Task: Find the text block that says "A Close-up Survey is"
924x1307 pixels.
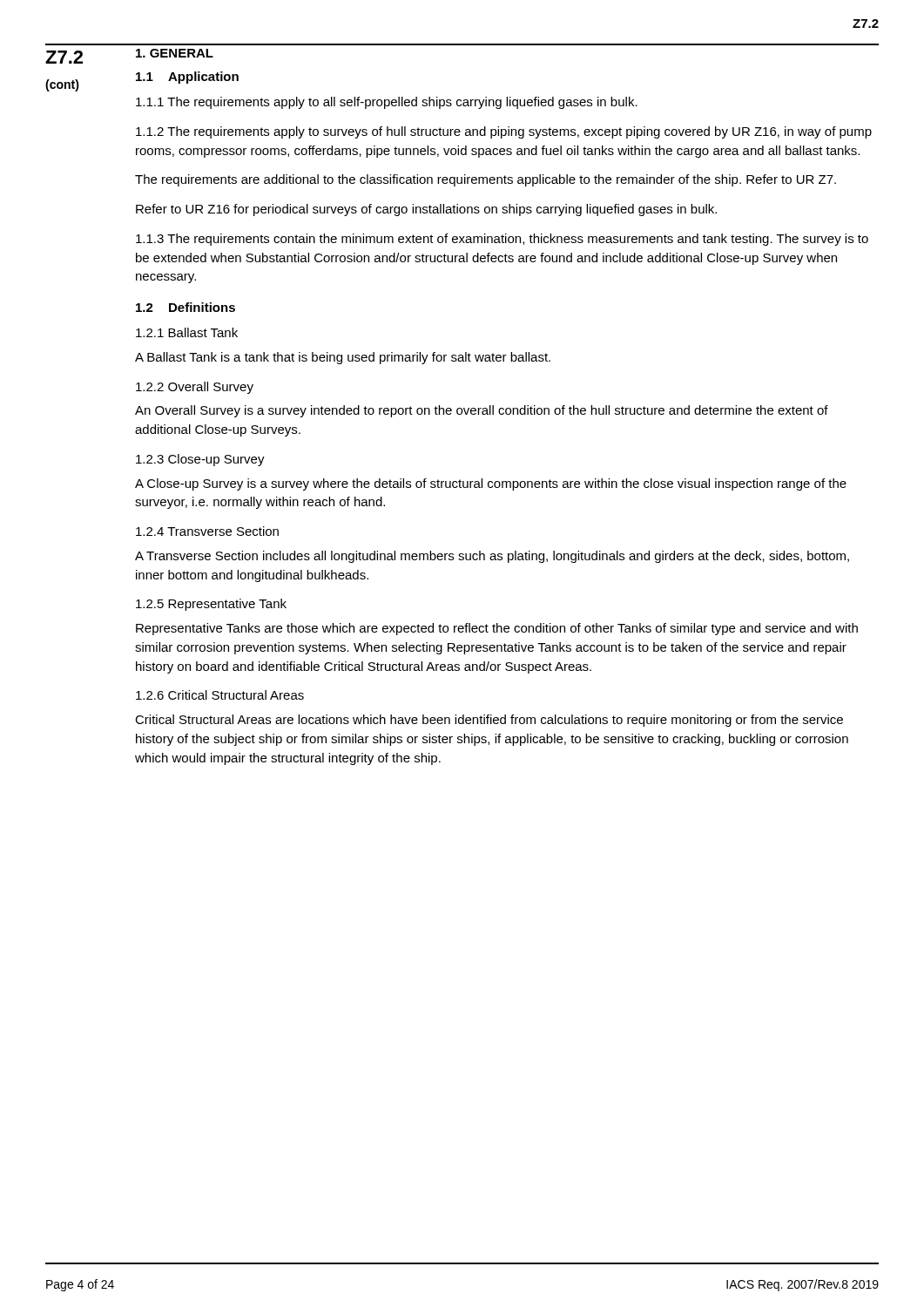Action: pyautogui.click(x=491, y=492)
